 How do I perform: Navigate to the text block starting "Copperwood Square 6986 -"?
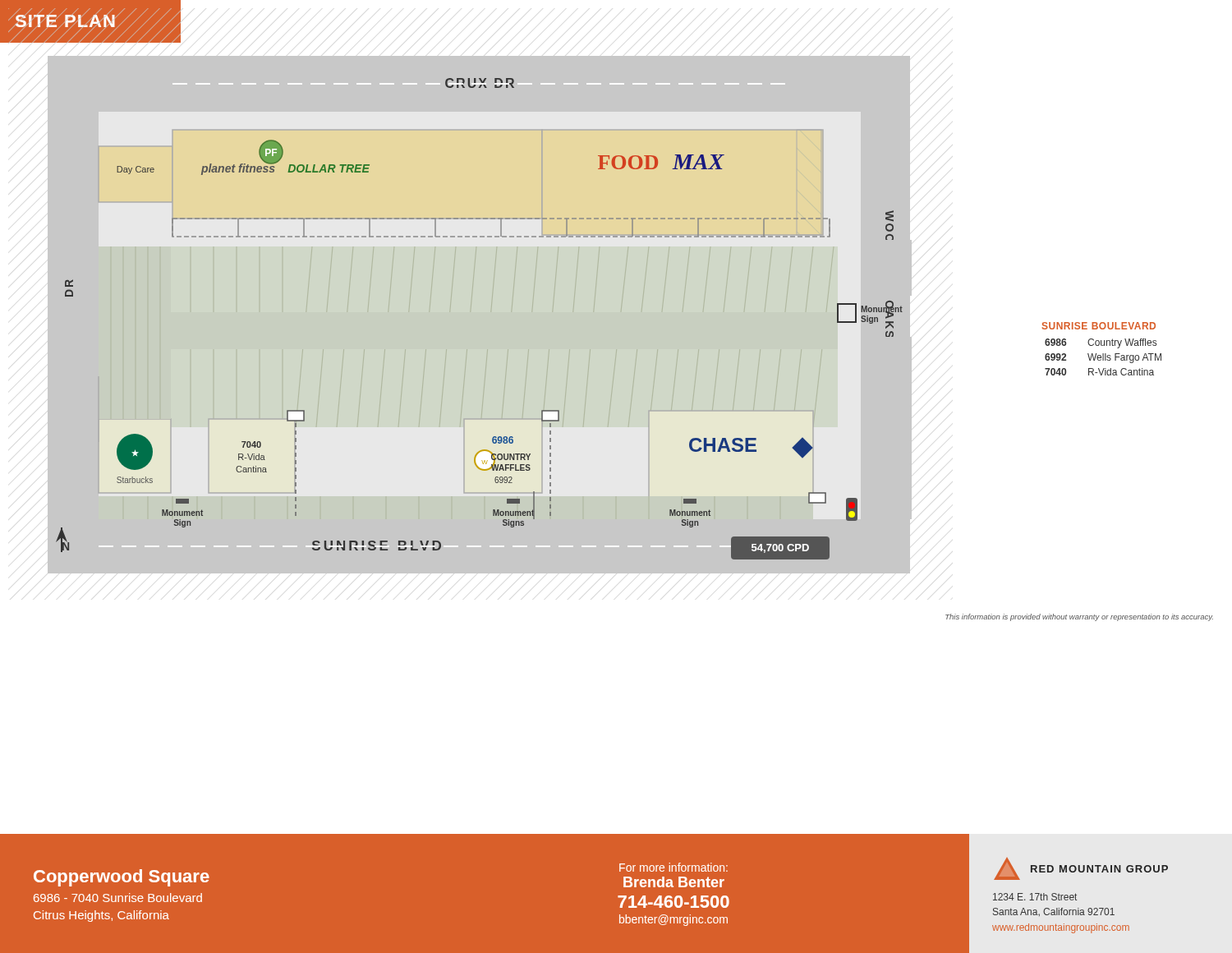click(x=205, y=893)
